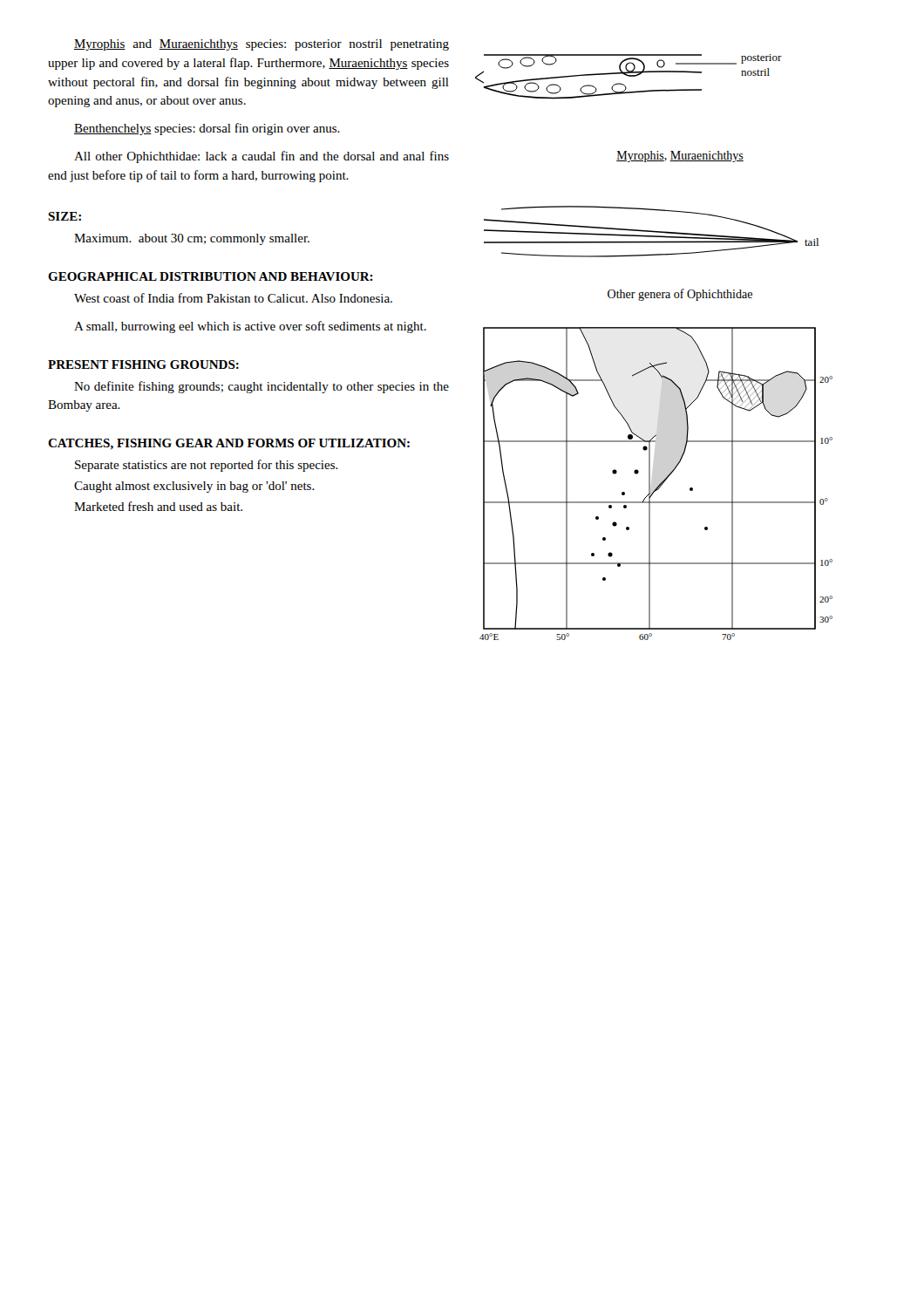Click on the caption containing "Myrophis, Muraenichthys"
Image resolution: width=924 pixels, height=1308 pixels.
point(680,156)
